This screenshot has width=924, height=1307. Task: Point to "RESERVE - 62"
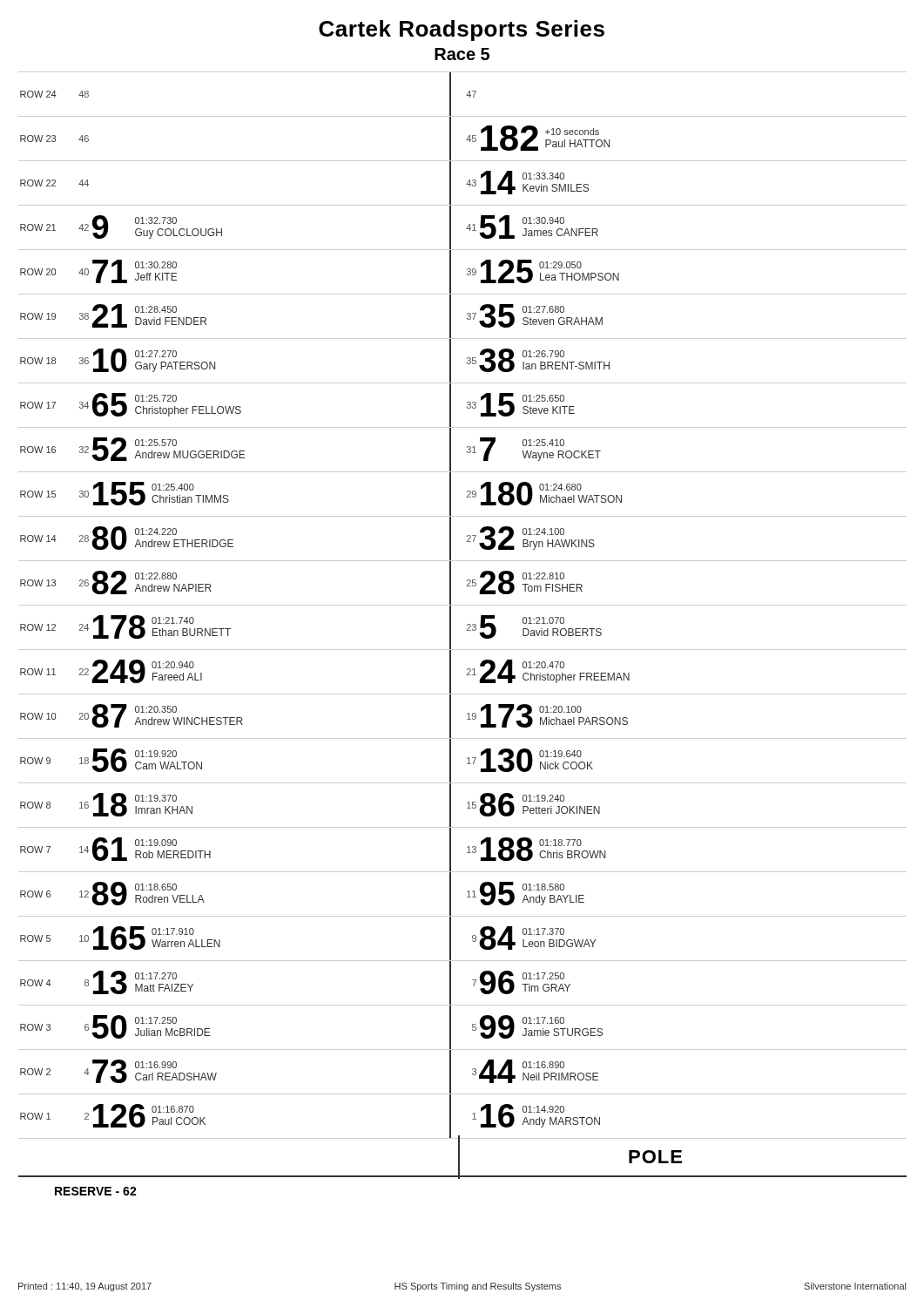pyautogui.click(x=95, y=1191)
